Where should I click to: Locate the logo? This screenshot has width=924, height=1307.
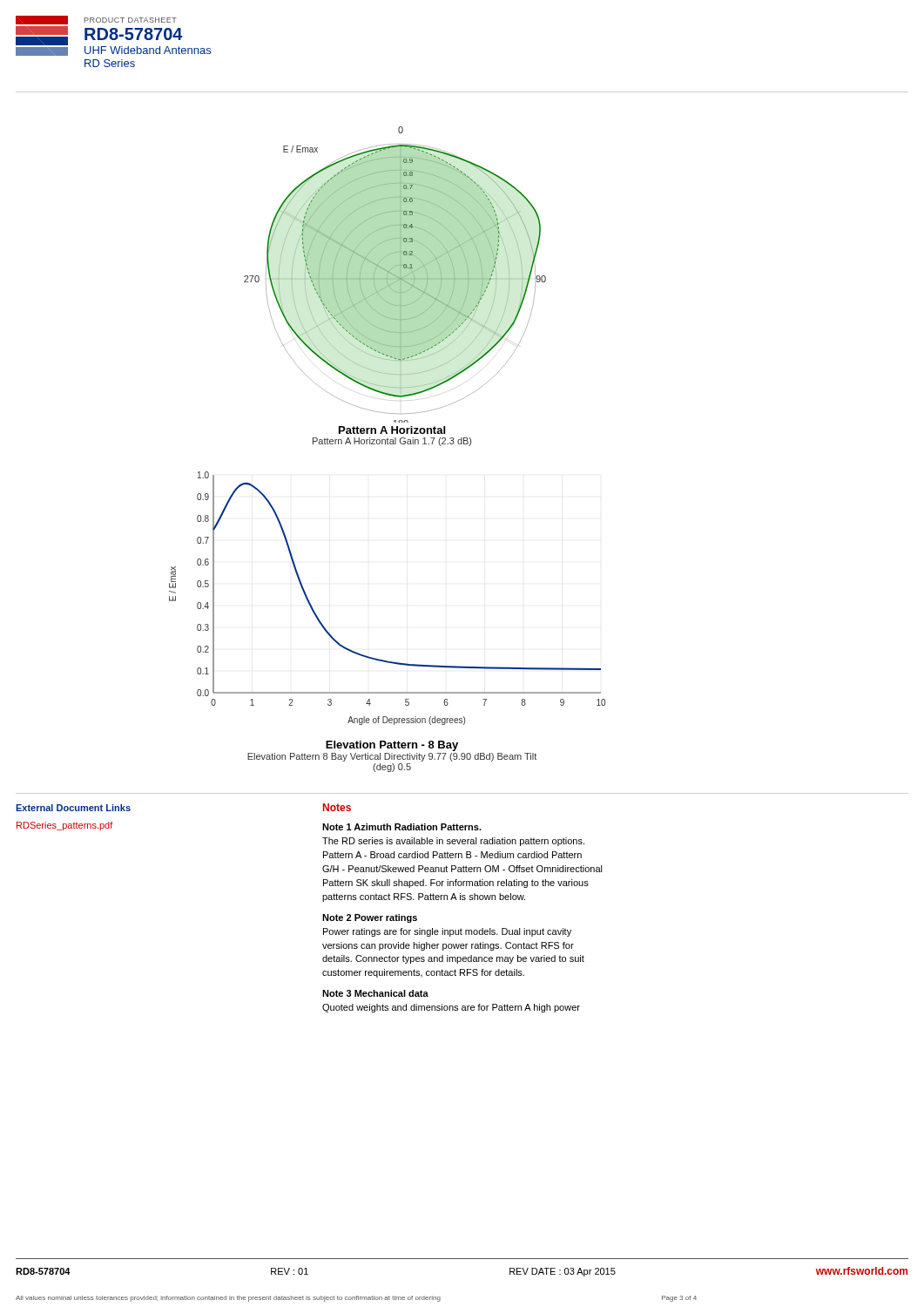point(42,42)
